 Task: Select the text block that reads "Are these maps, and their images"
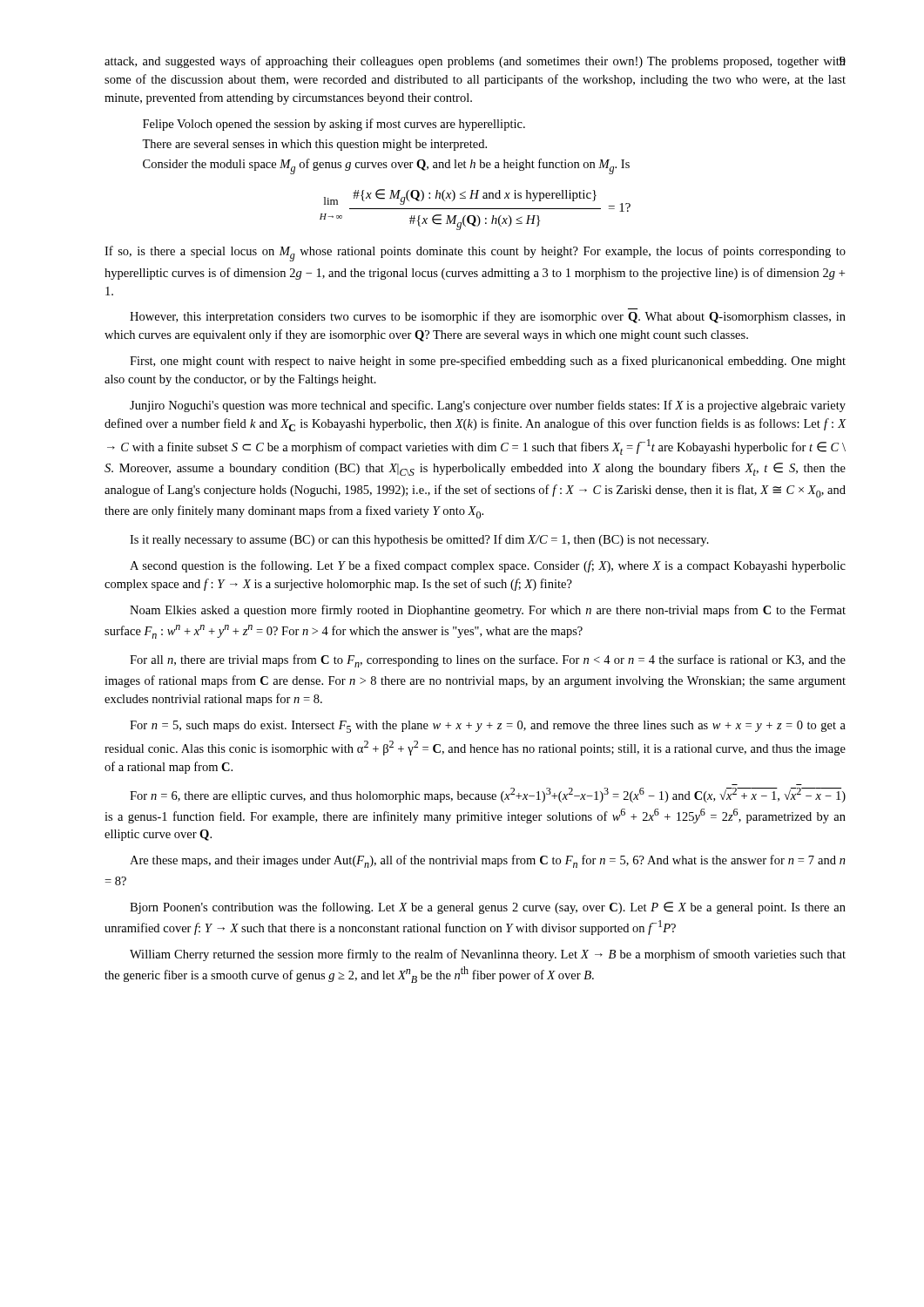point(475,871)
